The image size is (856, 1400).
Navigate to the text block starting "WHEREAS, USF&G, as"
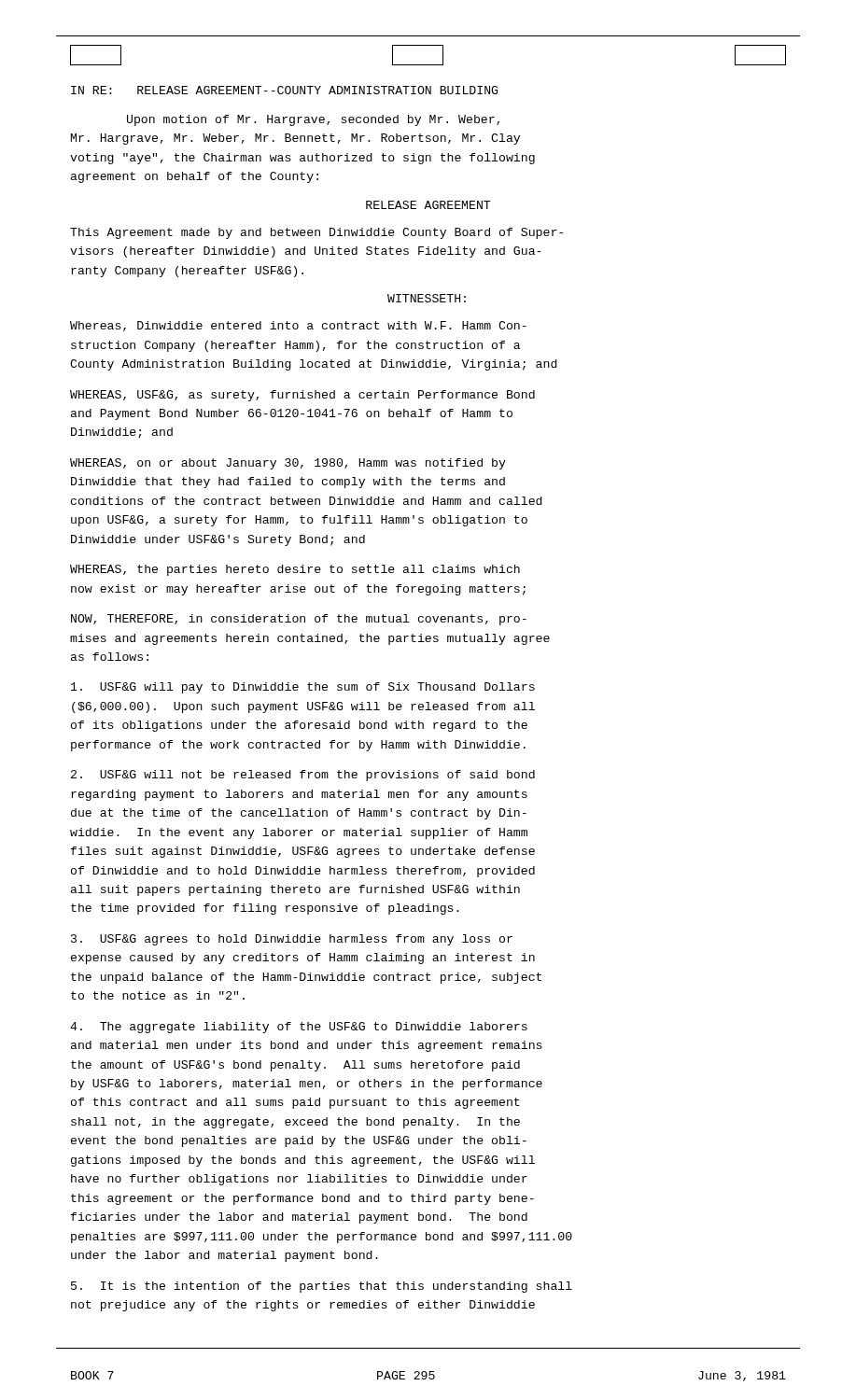[303, 414]
